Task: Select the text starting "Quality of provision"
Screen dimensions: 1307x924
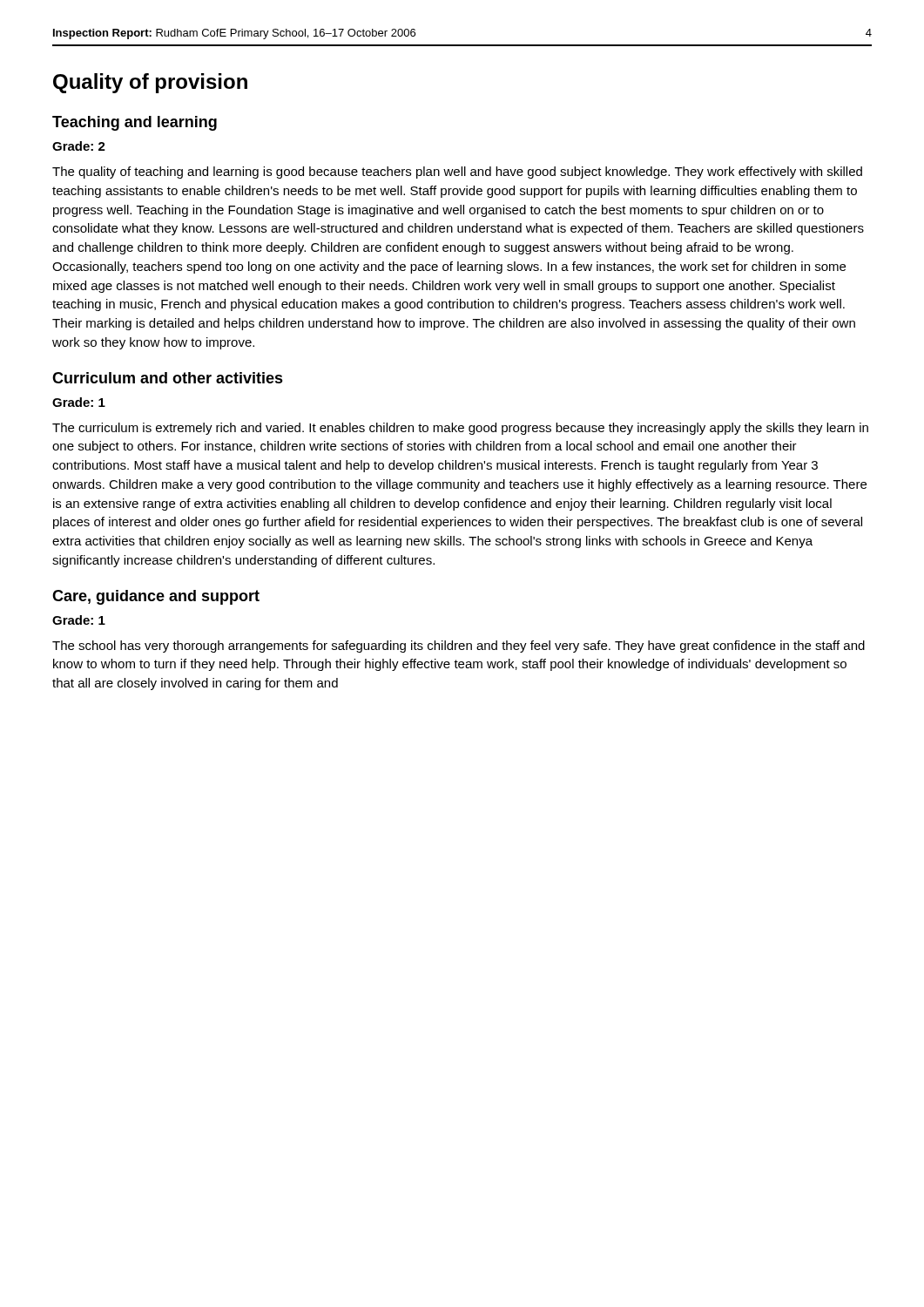Action: coord(150,83)
